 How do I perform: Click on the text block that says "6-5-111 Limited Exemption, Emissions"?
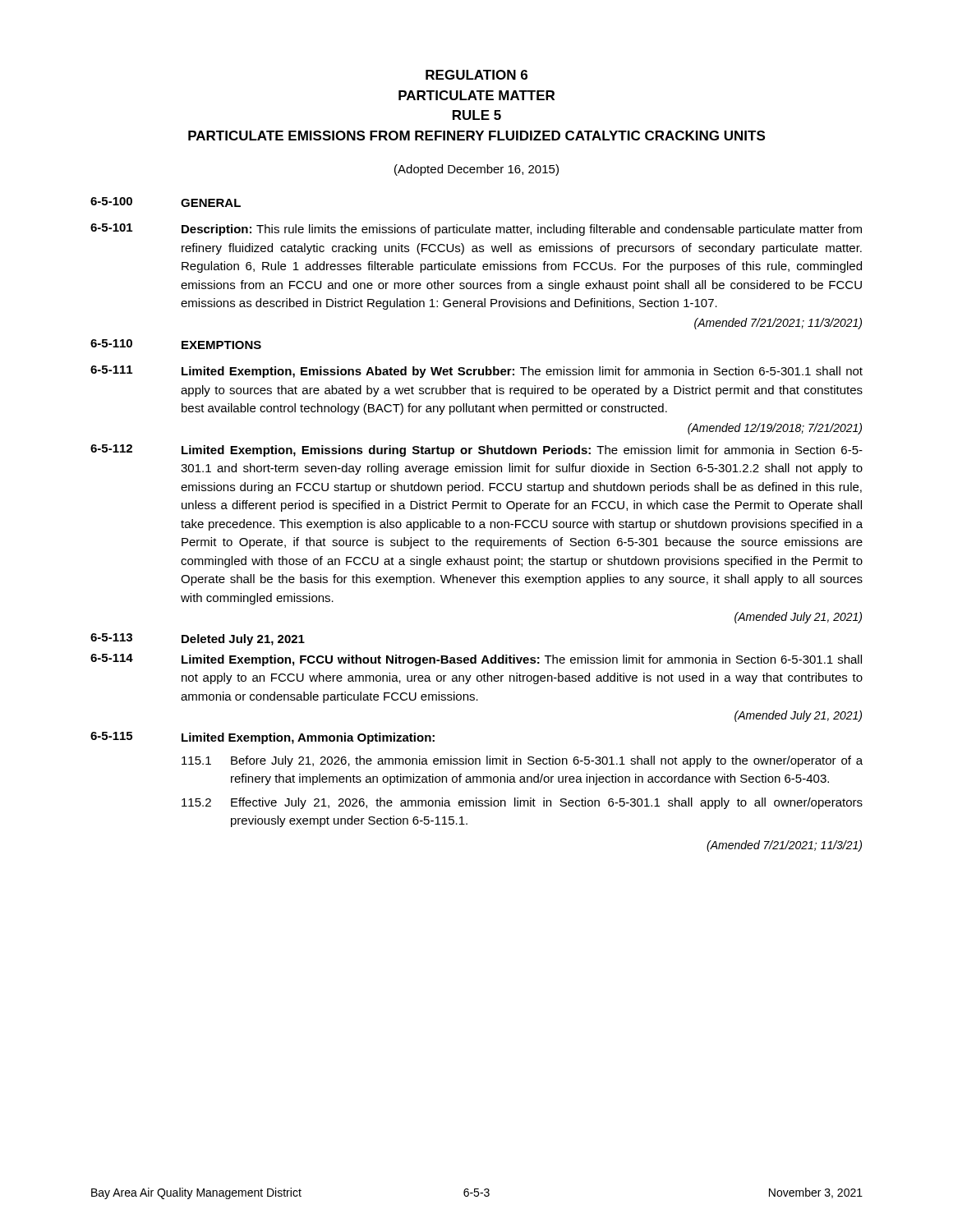click(476, 390)
